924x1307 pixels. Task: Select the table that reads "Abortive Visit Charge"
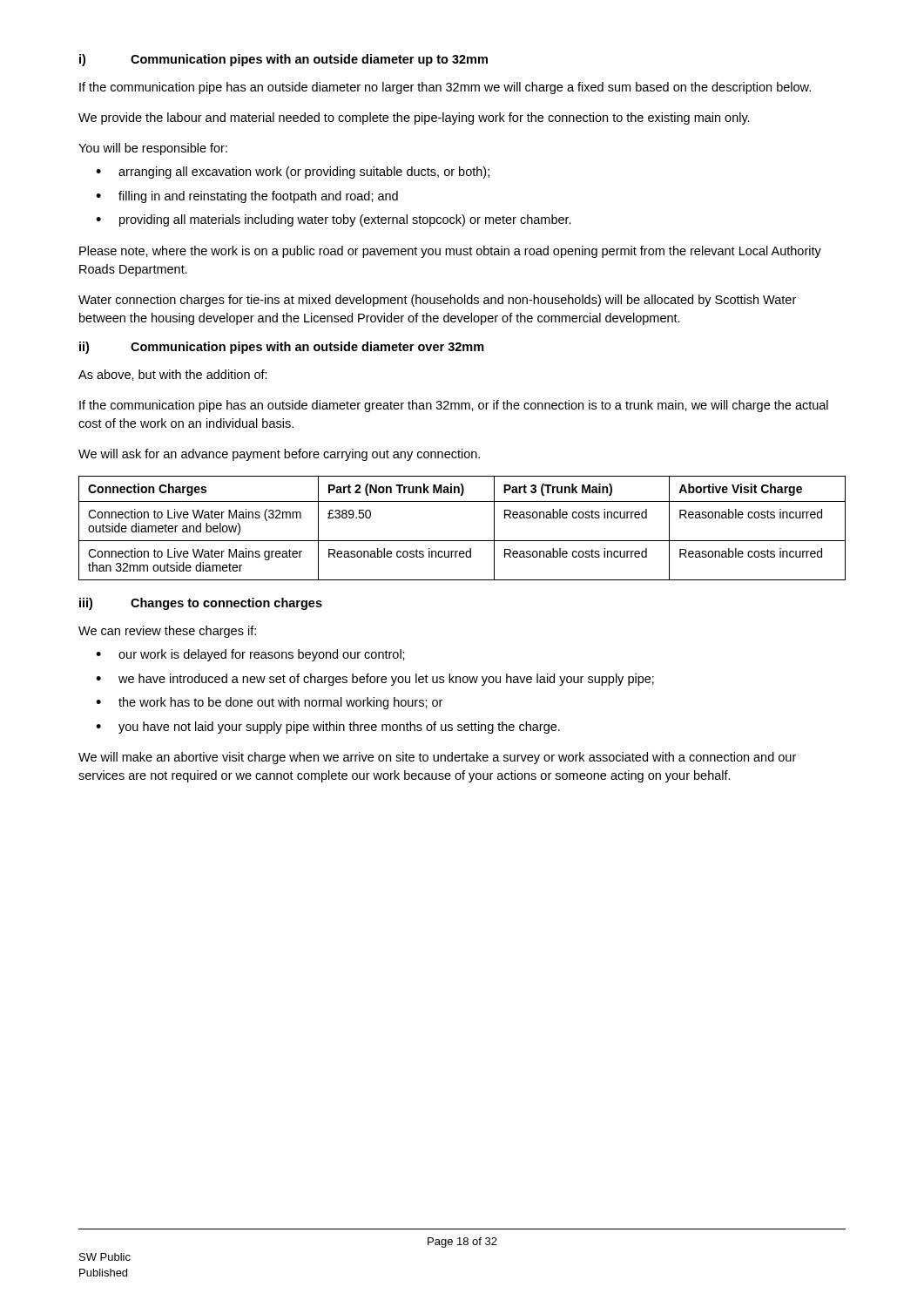(x=462, y=528)
